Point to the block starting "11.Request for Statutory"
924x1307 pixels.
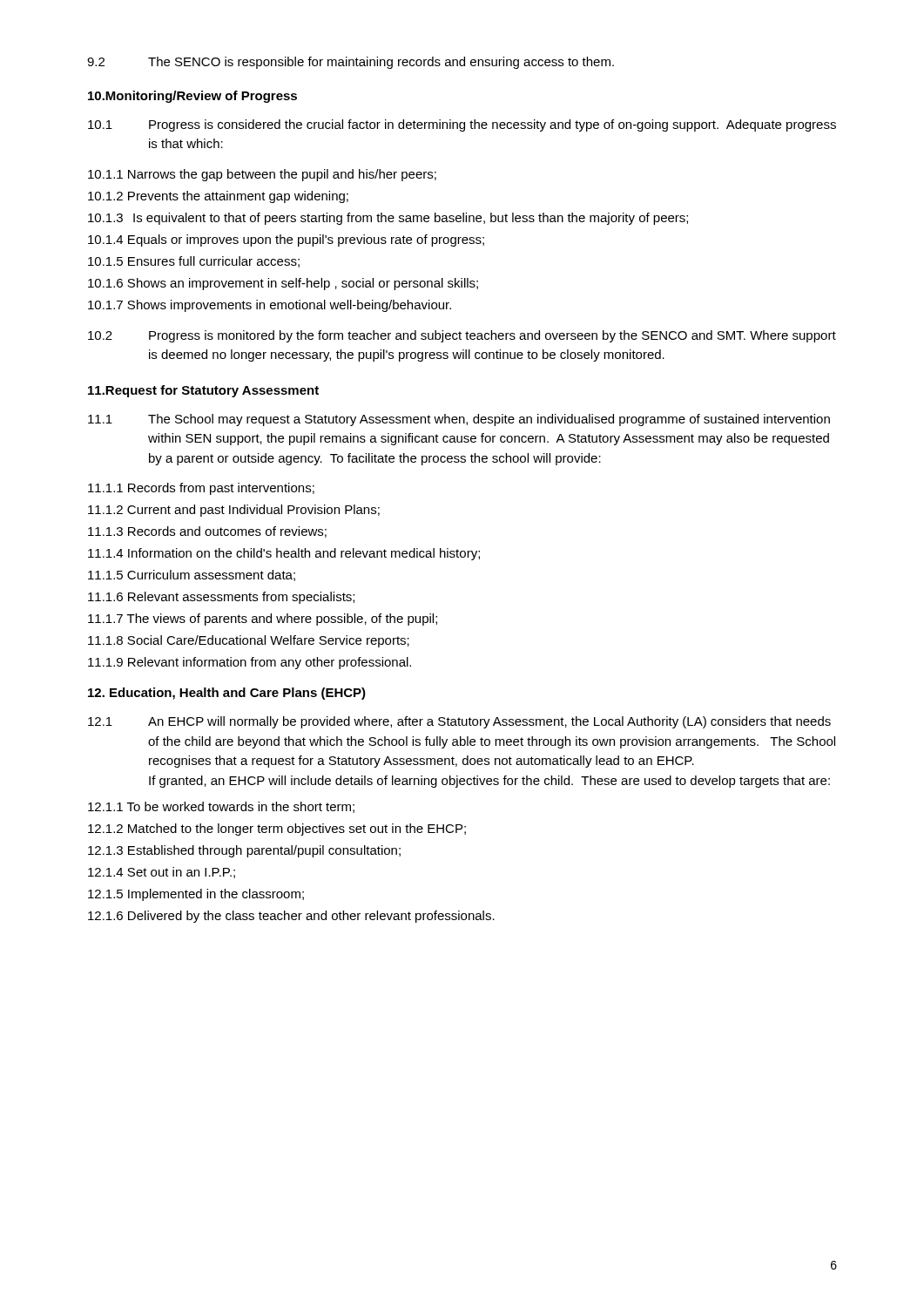203,389
